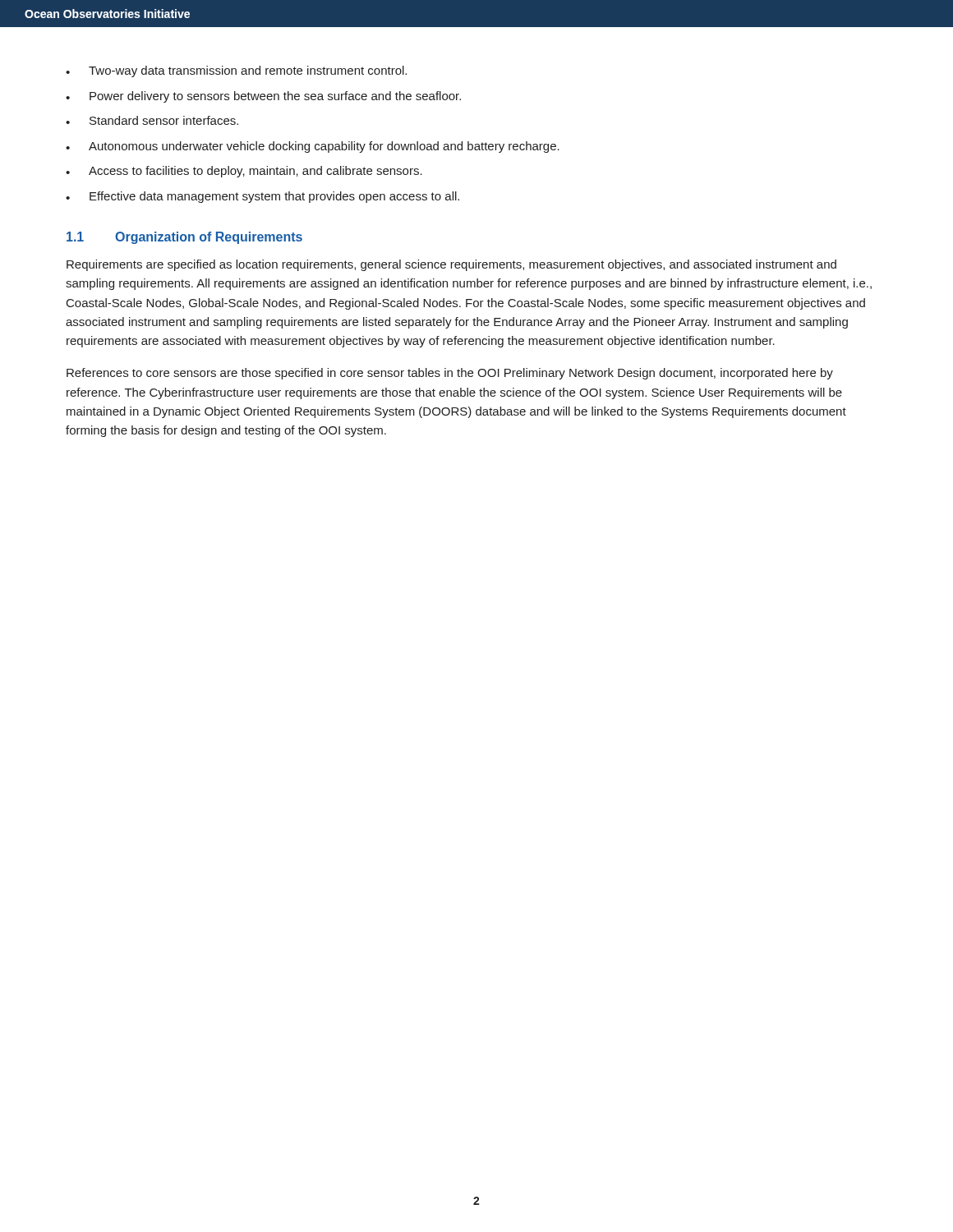Locate the text block starting "Requirements are specified as location requirements,"
Image resolution: width=953 pixels, height=1232 pixels.
point(469,302)
